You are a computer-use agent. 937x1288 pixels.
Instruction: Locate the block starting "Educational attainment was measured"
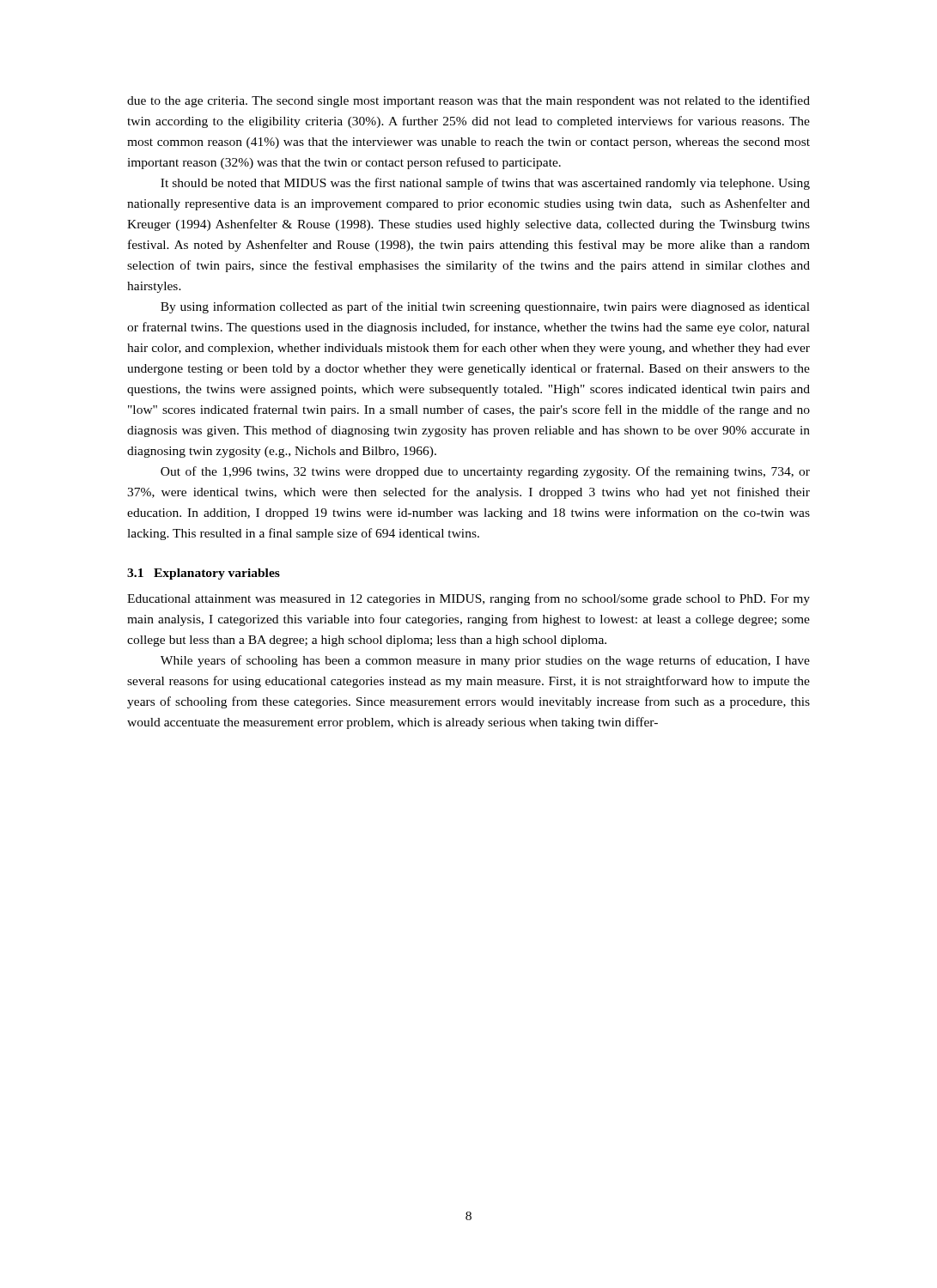[468, 619]
